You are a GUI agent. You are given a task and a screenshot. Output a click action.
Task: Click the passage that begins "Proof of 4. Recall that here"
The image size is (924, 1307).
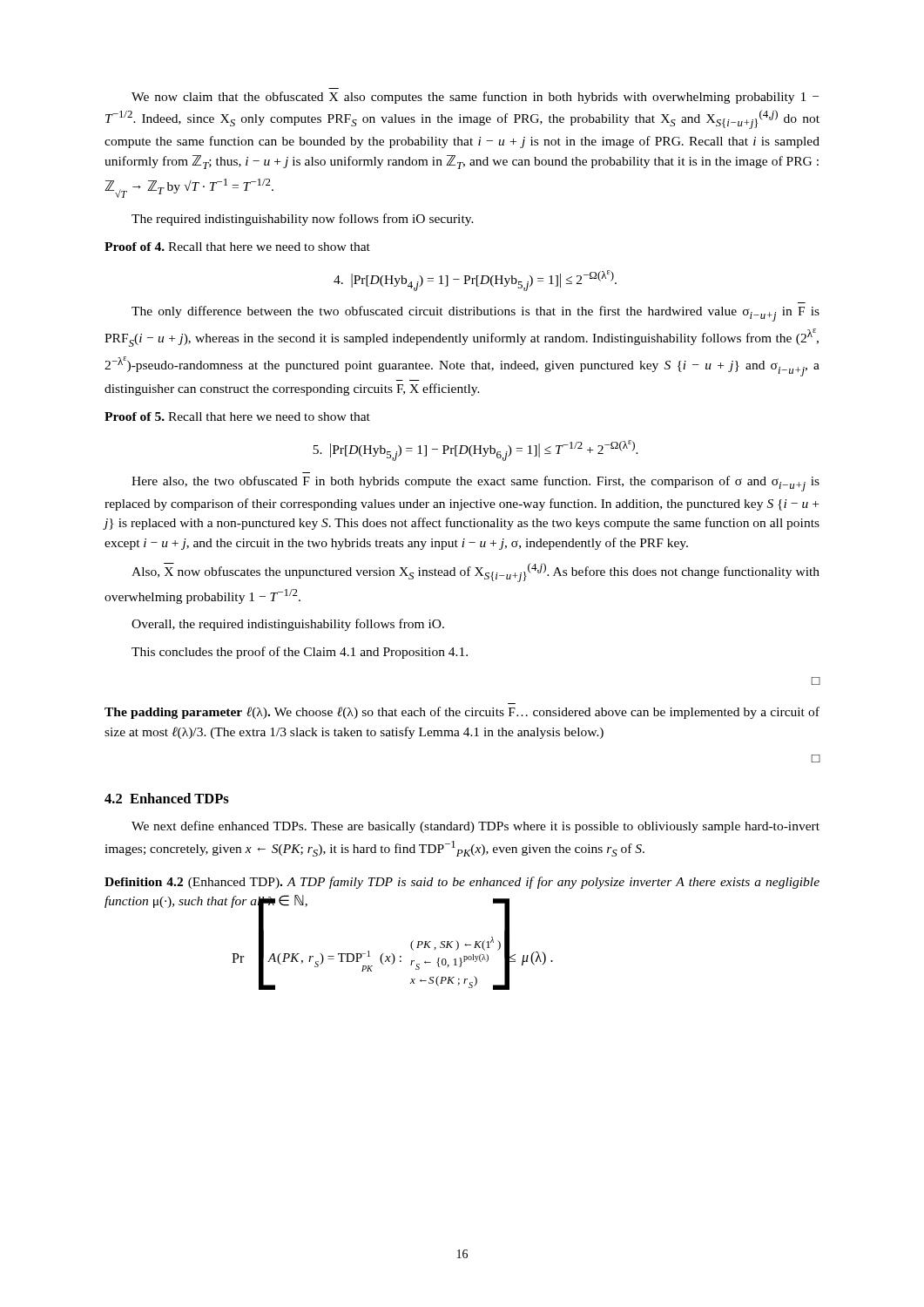coord(237,247)
